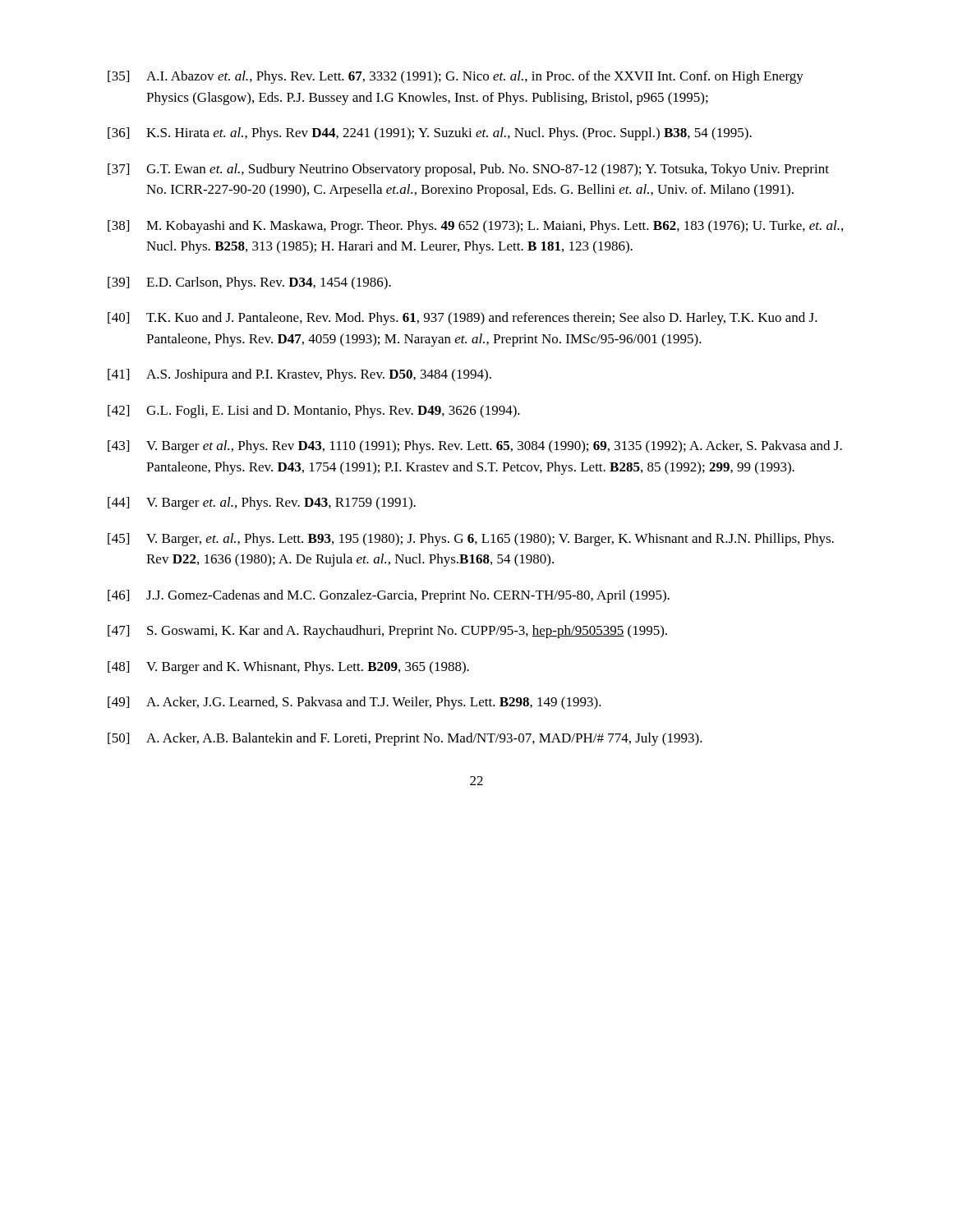Point to the passage starting "[46] J.J. Gomez-Cadenas"
Screen dimensions: 1232x953
(x=476, y=595)
